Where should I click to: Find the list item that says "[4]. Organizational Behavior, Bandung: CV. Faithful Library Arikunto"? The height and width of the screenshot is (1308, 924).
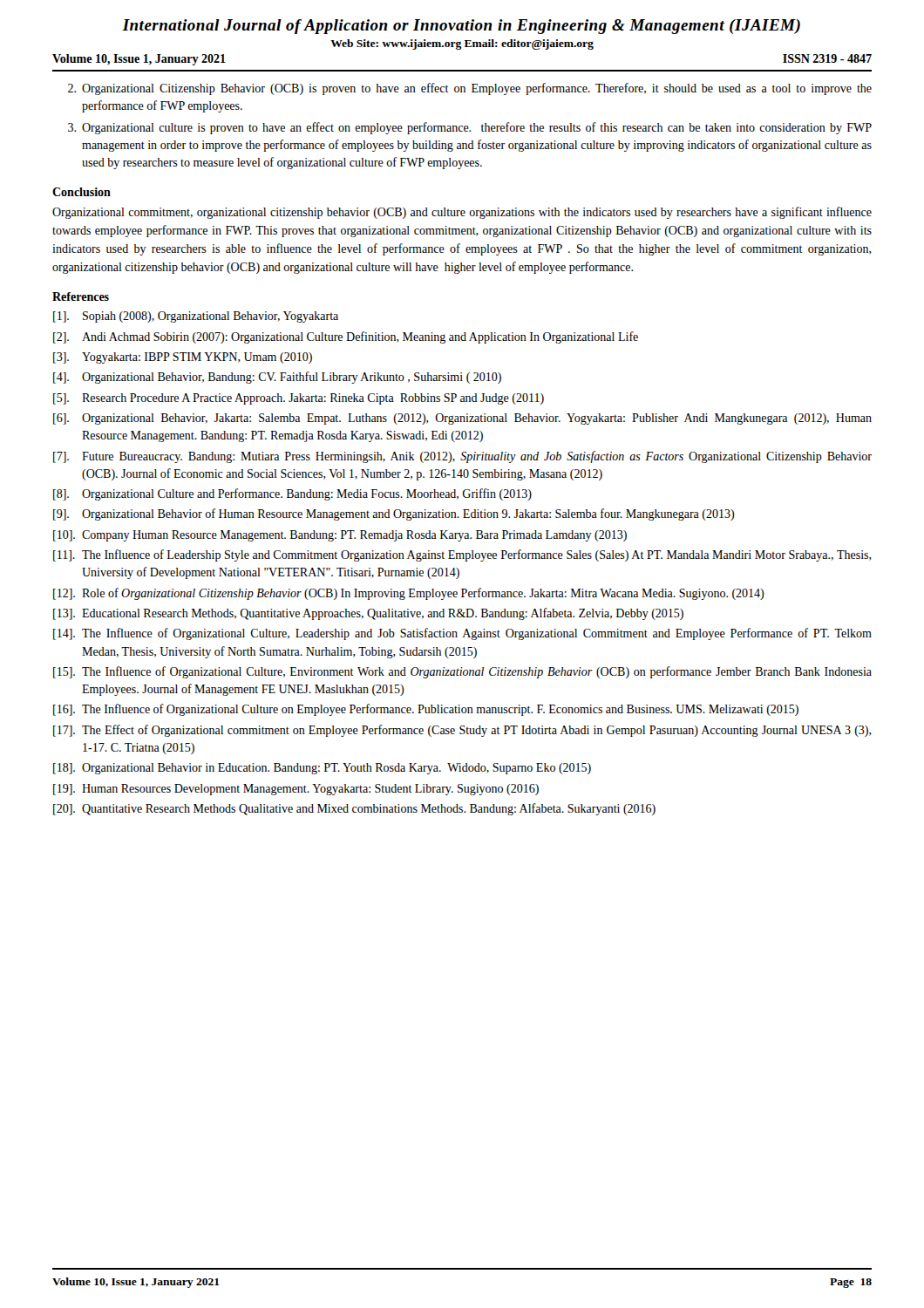[x=462, y=378]
